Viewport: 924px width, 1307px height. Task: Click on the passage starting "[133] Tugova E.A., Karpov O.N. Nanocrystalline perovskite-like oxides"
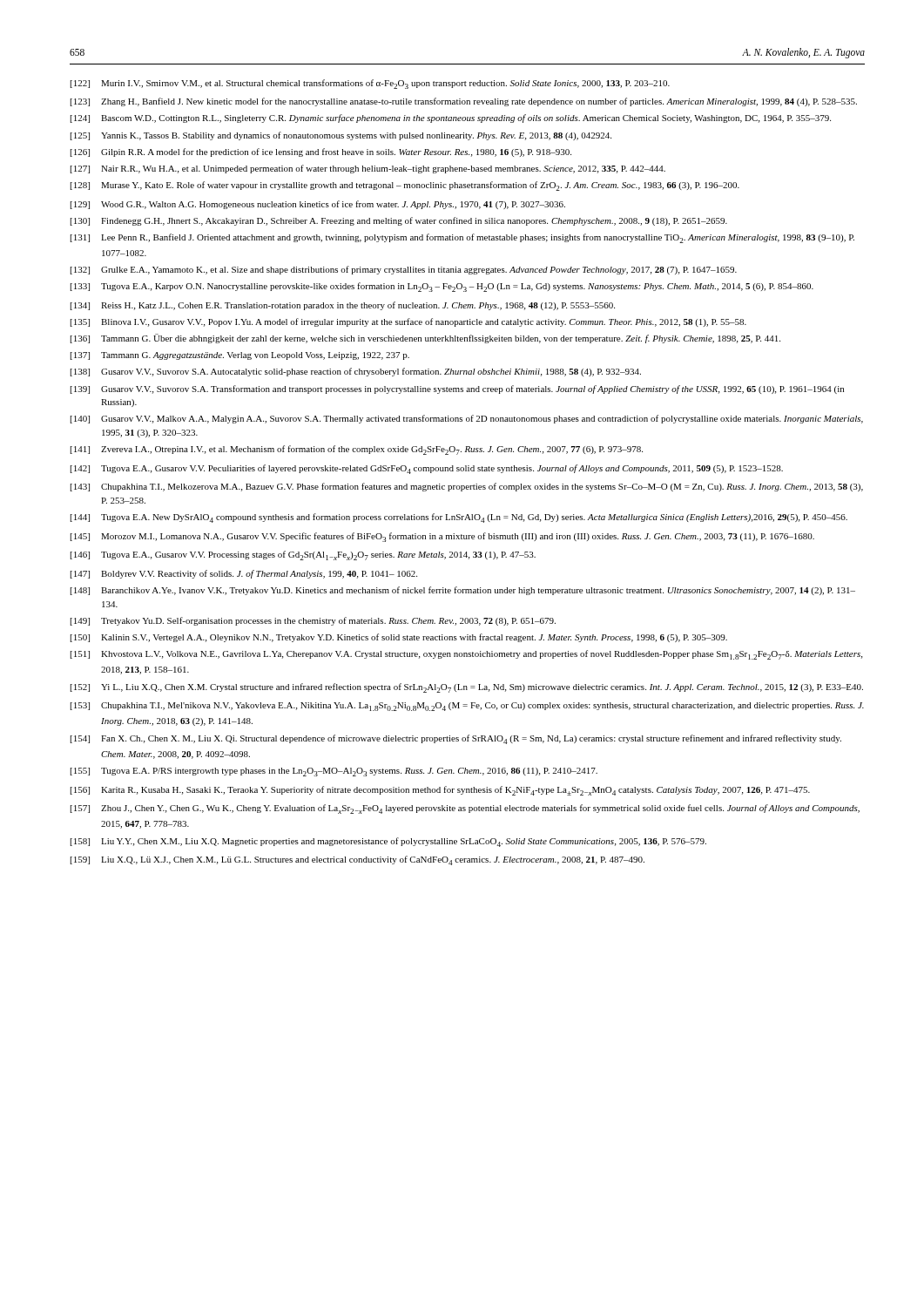click(467, 288)
